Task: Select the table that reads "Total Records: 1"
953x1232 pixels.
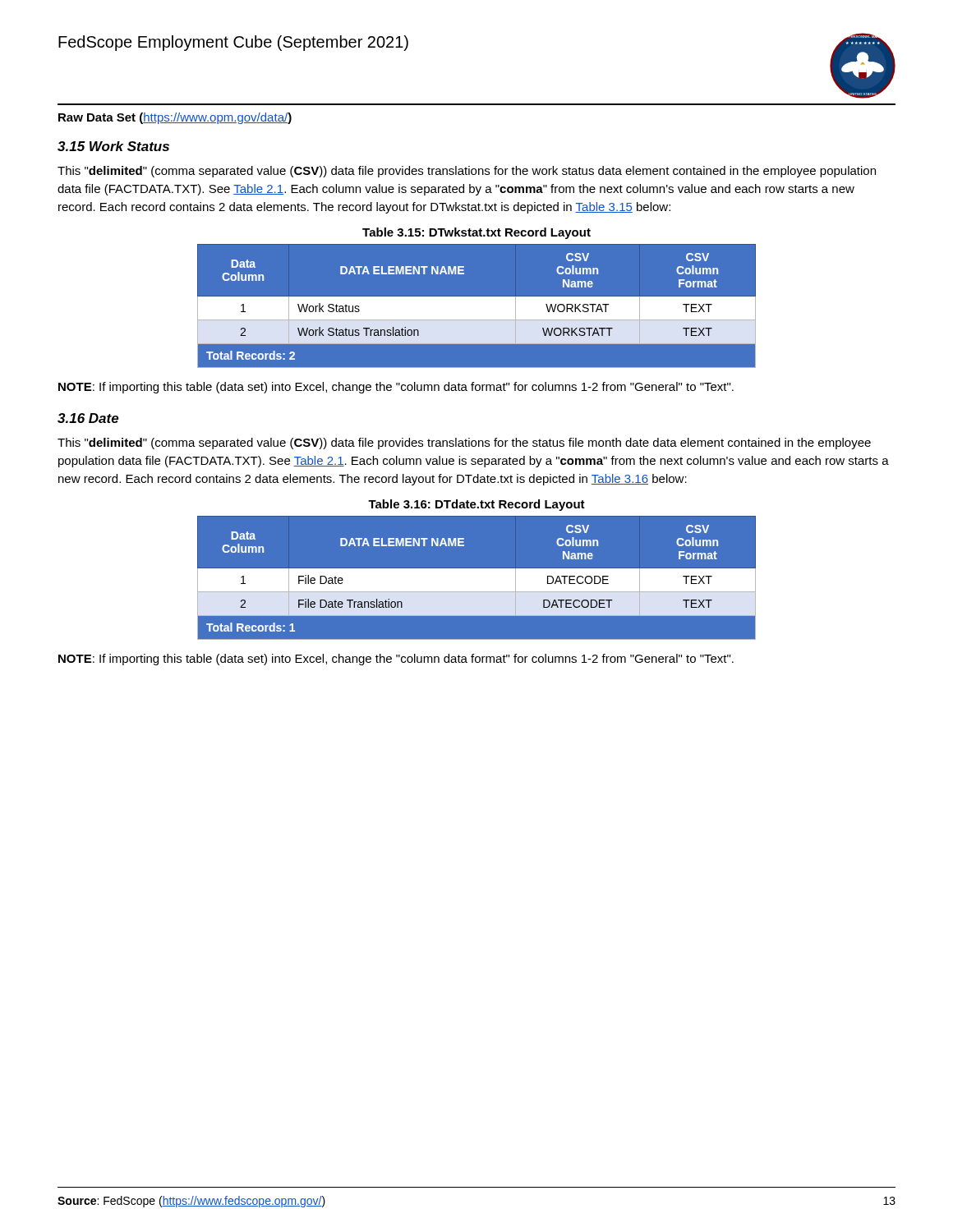Action: [476, 578]
